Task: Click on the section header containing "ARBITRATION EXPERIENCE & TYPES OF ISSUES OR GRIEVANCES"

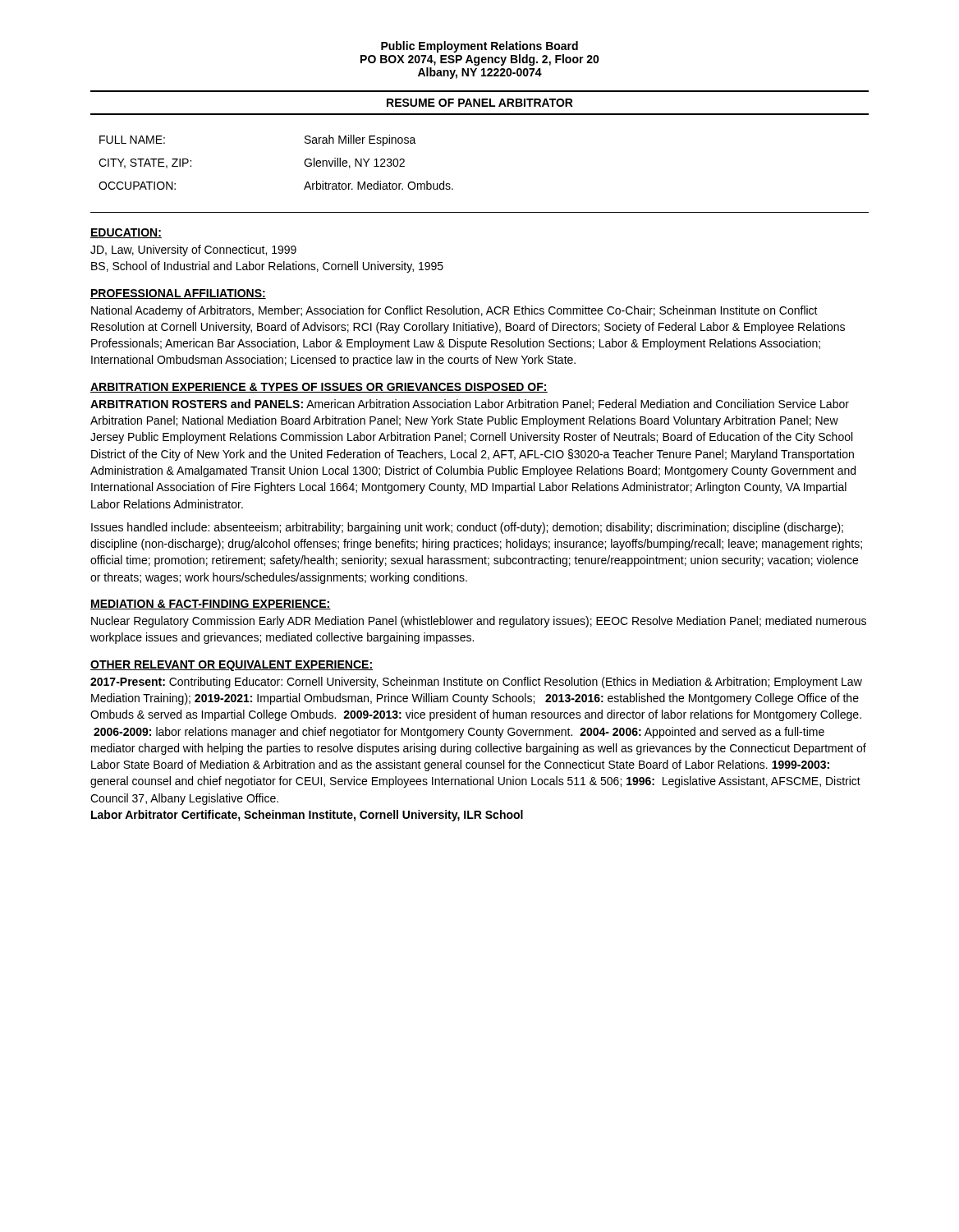Action: (x=319, y=387)
